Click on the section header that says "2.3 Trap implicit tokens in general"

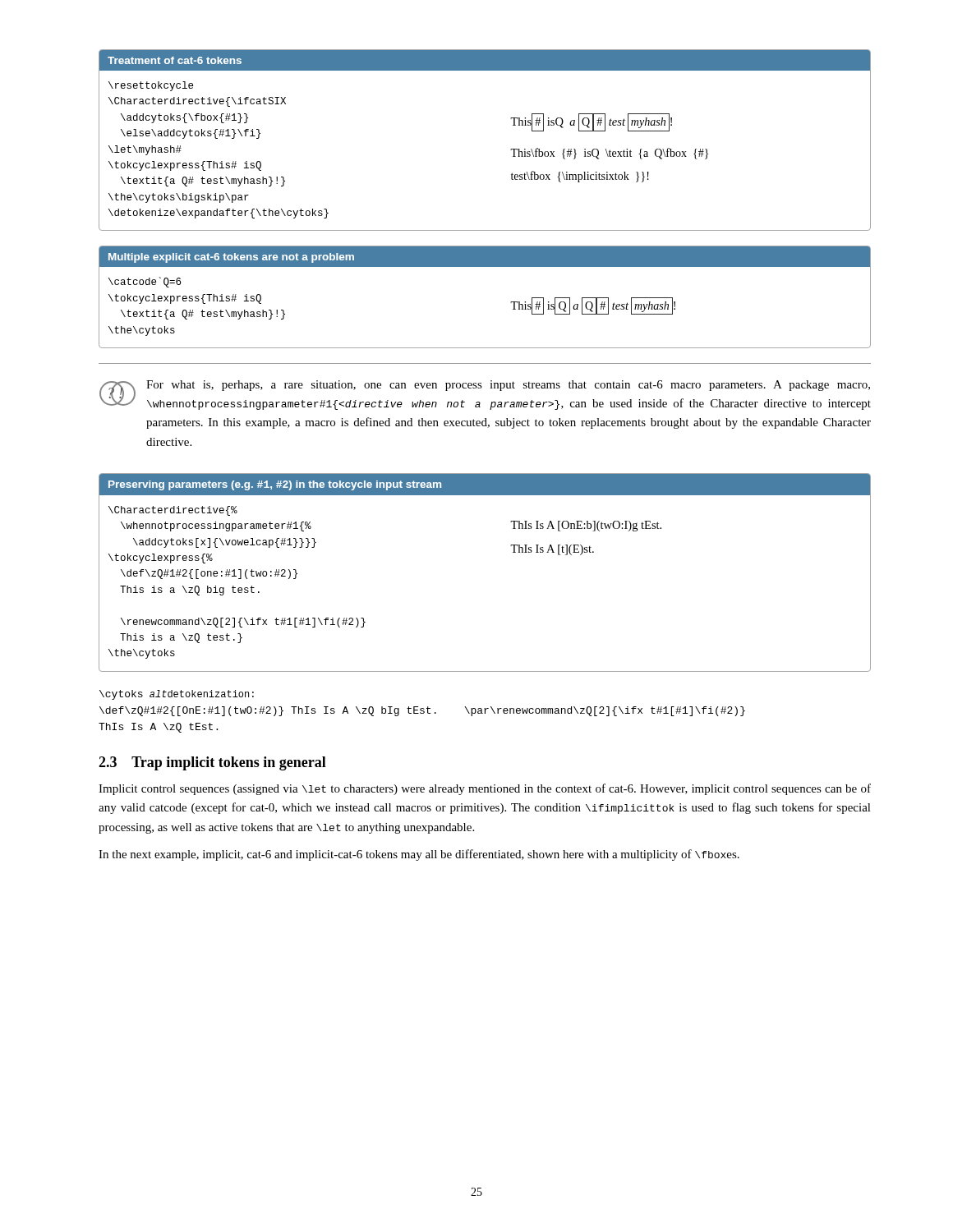[212, 762]
